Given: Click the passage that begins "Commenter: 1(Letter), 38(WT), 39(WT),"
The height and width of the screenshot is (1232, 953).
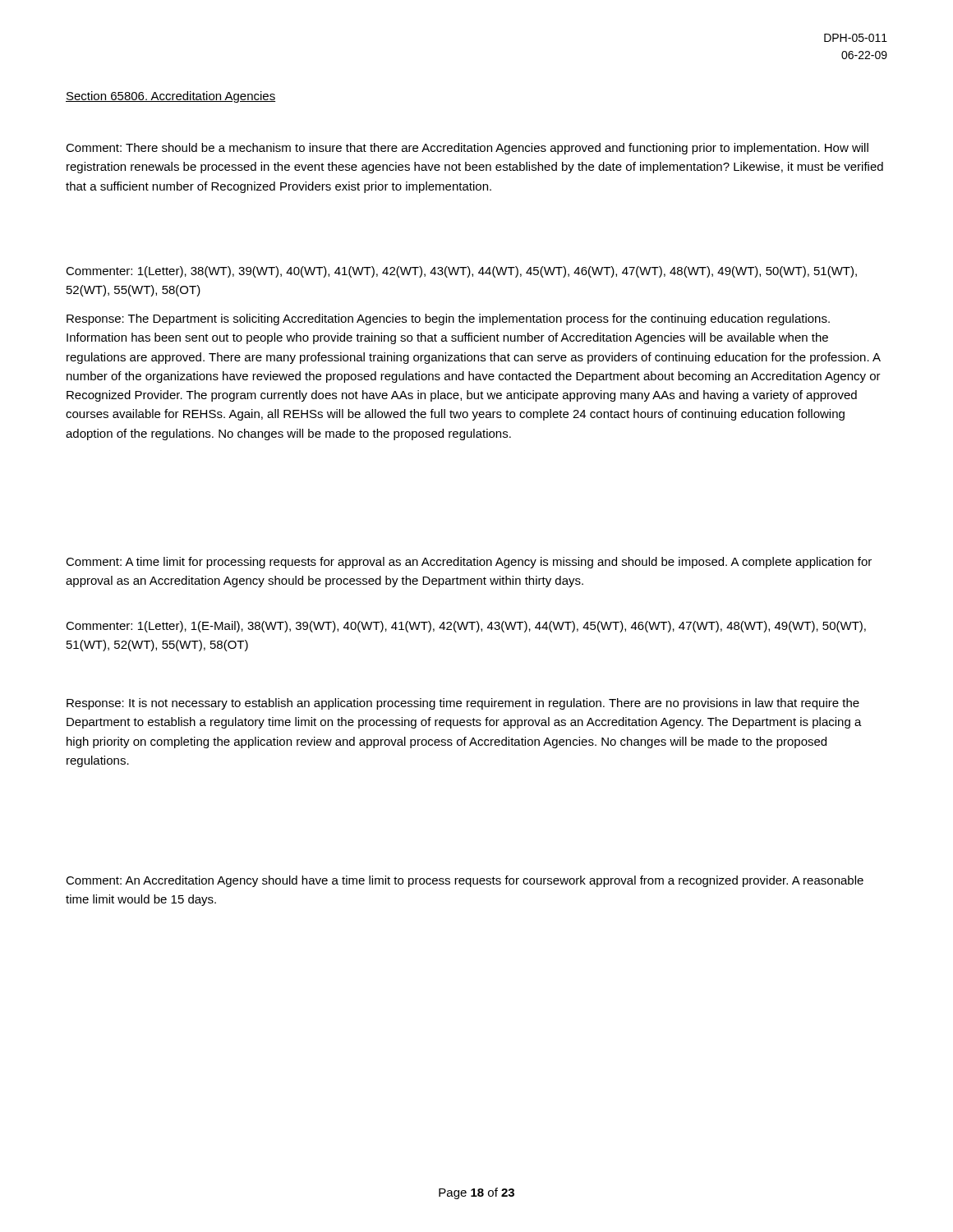Looking at the screenshot, I should [x=462, y=280].
